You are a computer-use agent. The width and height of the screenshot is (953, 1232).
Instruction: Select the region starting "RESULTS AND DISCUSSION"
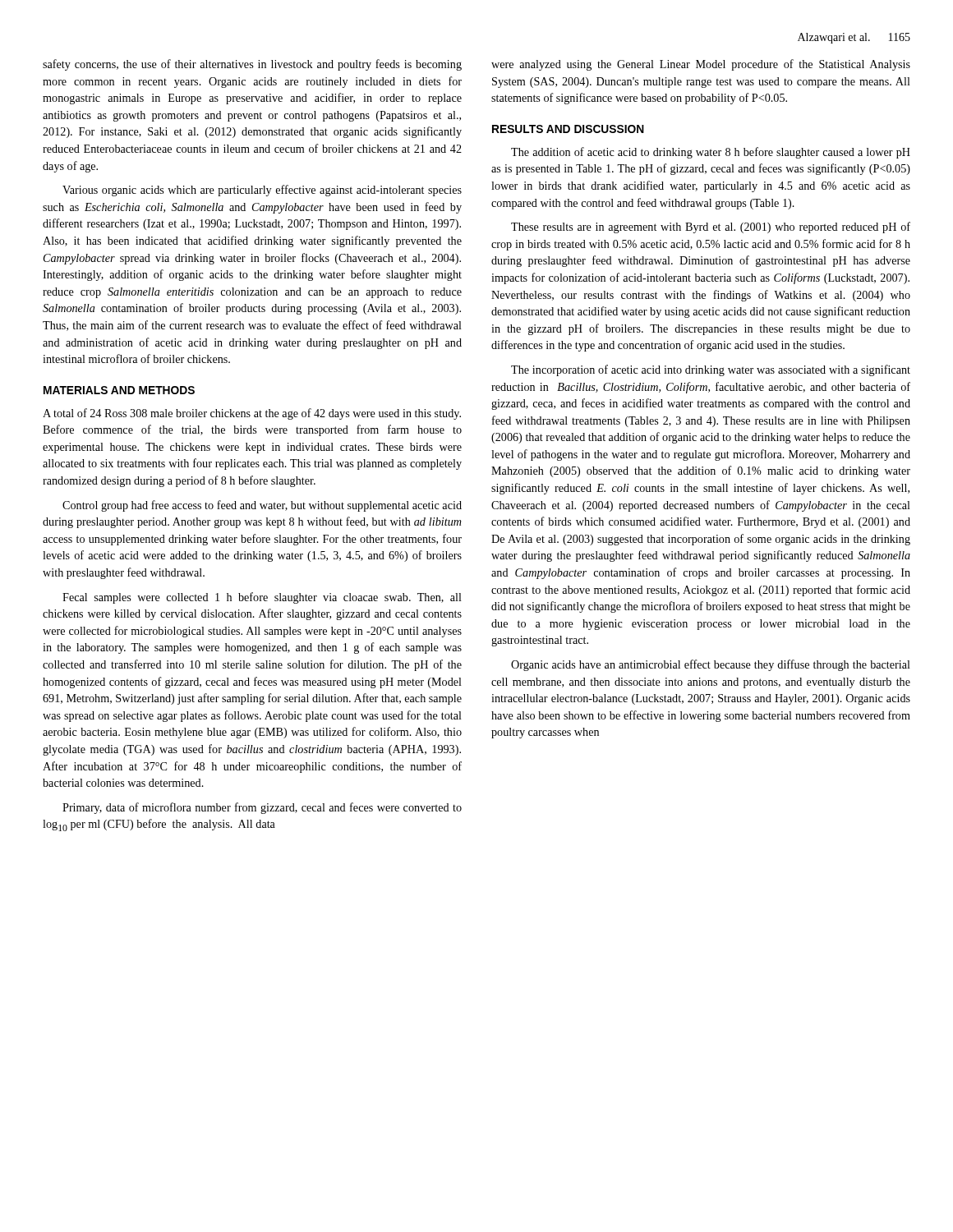click(568, 129)
